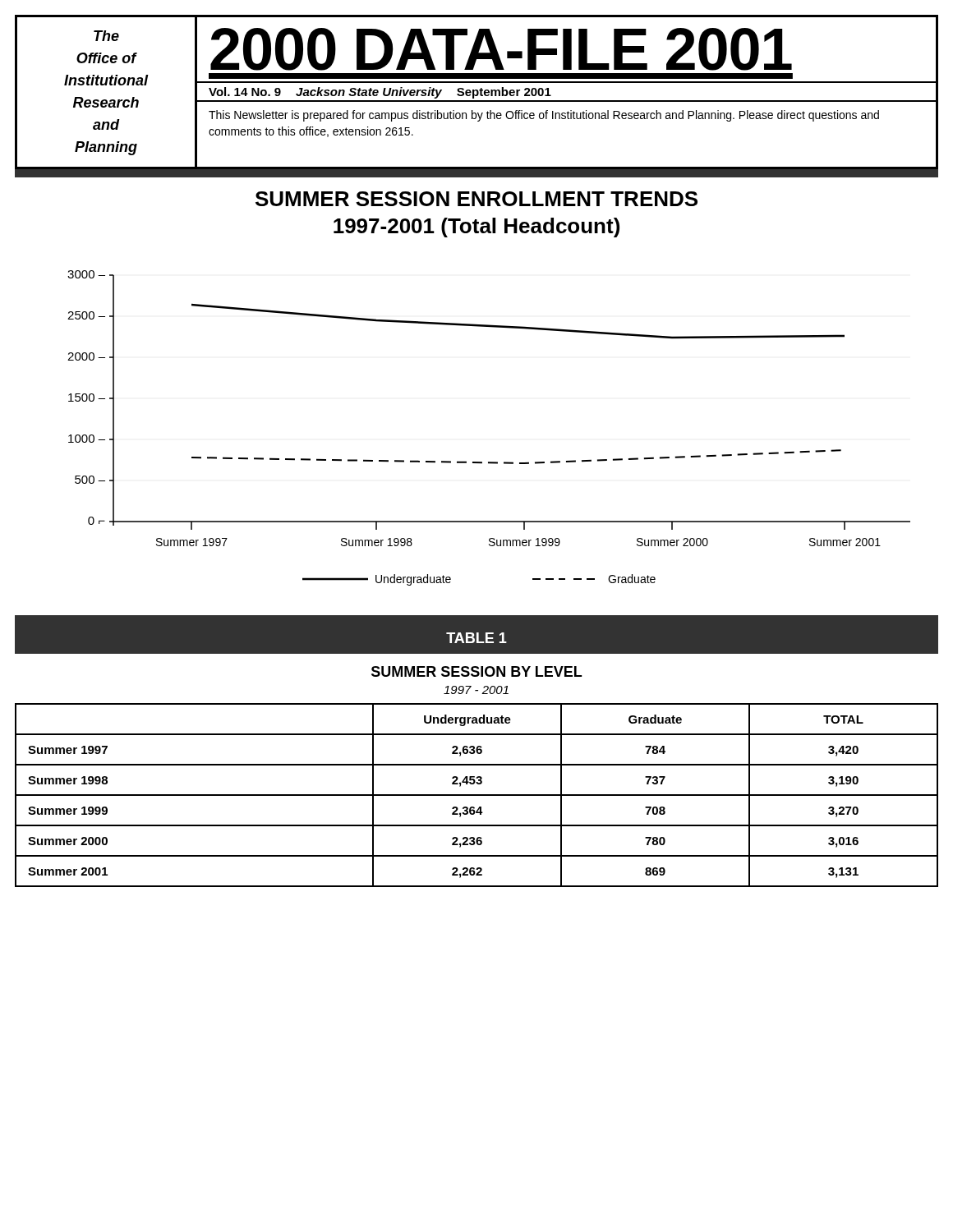Navigate to the passage starting "2000 DATA-FILE 2001"
The height and width of the screenshot is (1232, 953).
(501, 49)
